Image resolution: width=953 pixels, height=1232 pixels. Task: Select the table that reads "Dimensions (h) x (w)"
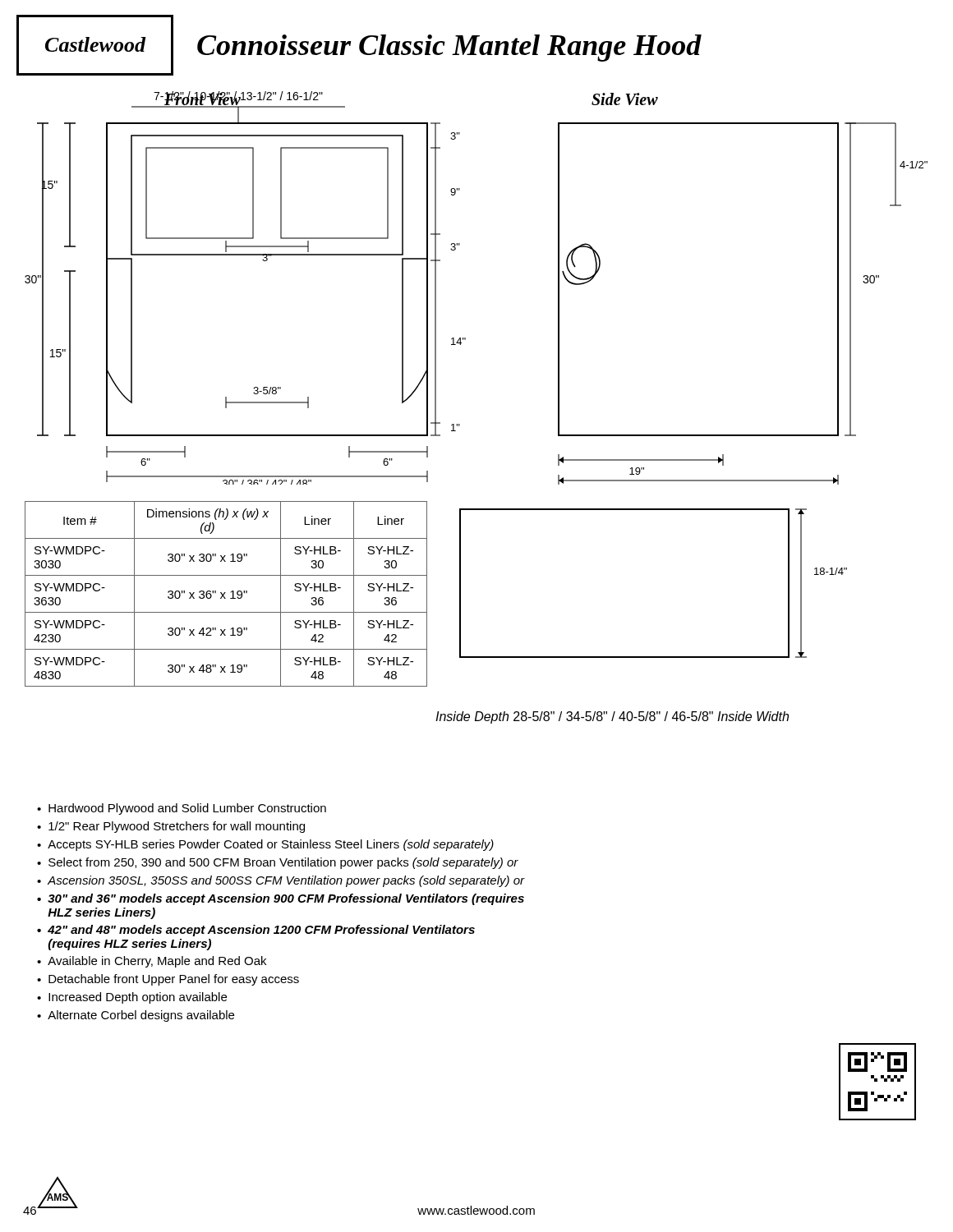[226, 594]
